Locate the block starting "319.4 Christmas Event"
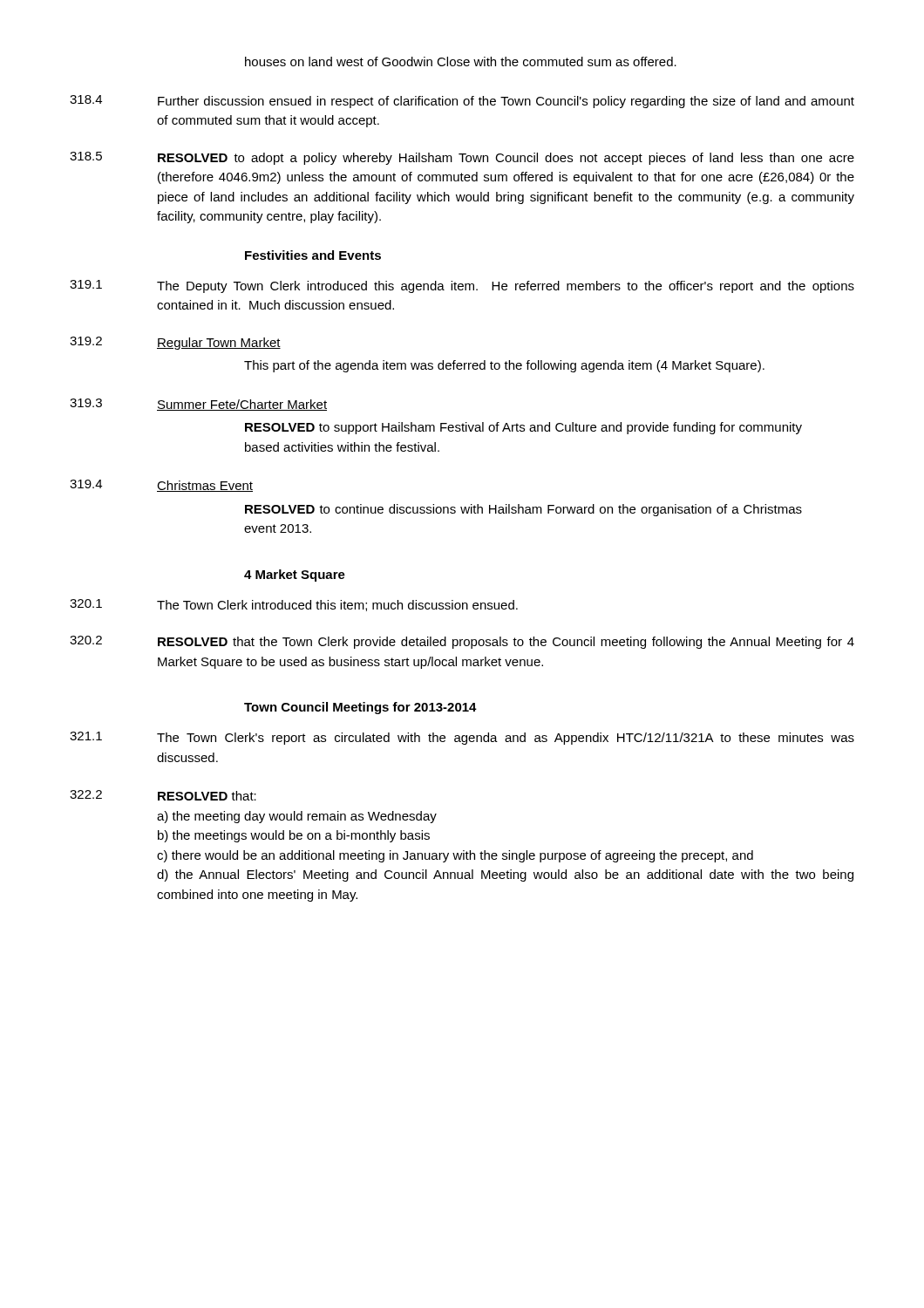924x1308 pixels. tap(161, 486)
